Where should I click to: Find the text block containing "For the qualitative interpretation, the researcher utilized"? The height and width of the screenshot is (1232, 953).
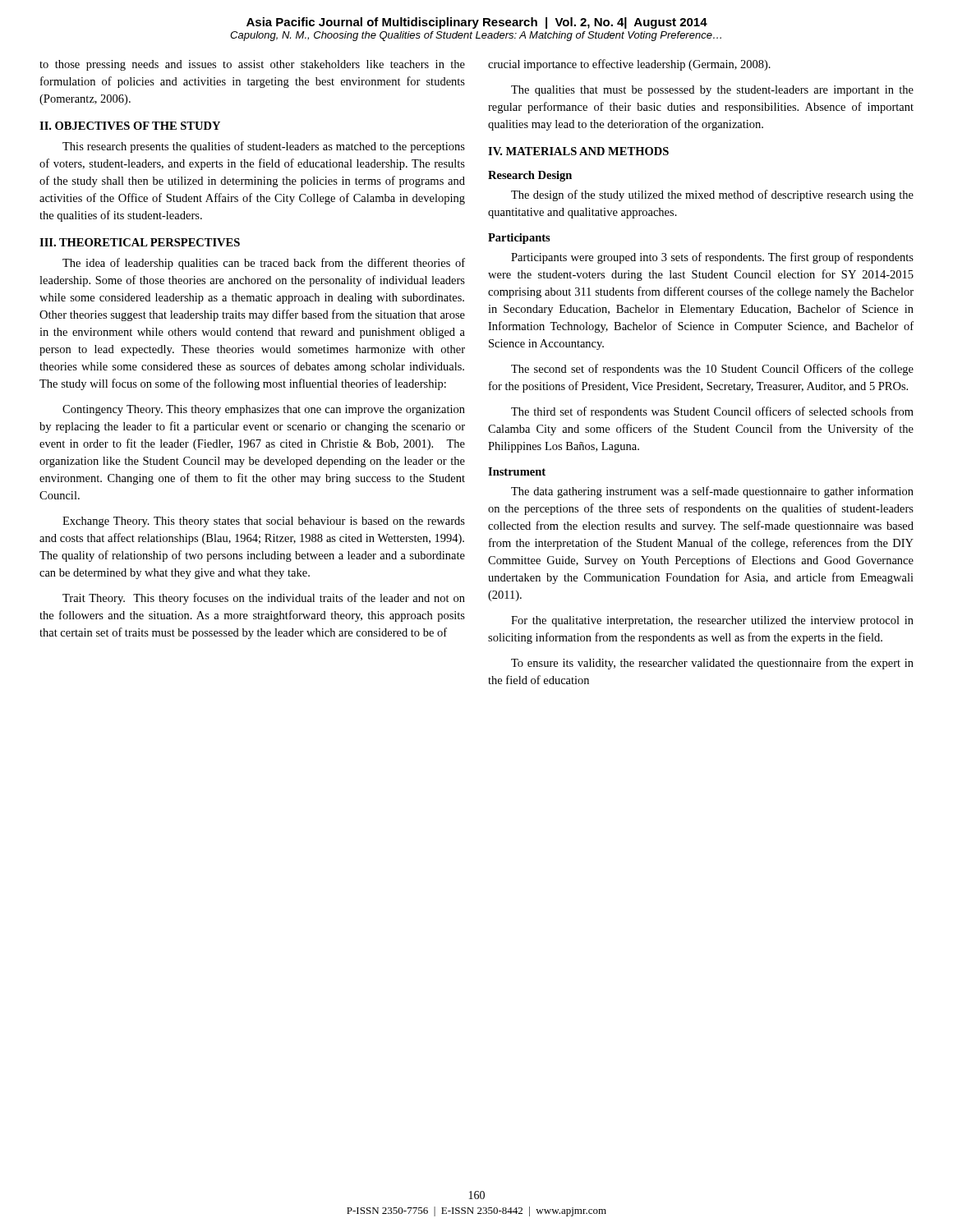point(701,629)
